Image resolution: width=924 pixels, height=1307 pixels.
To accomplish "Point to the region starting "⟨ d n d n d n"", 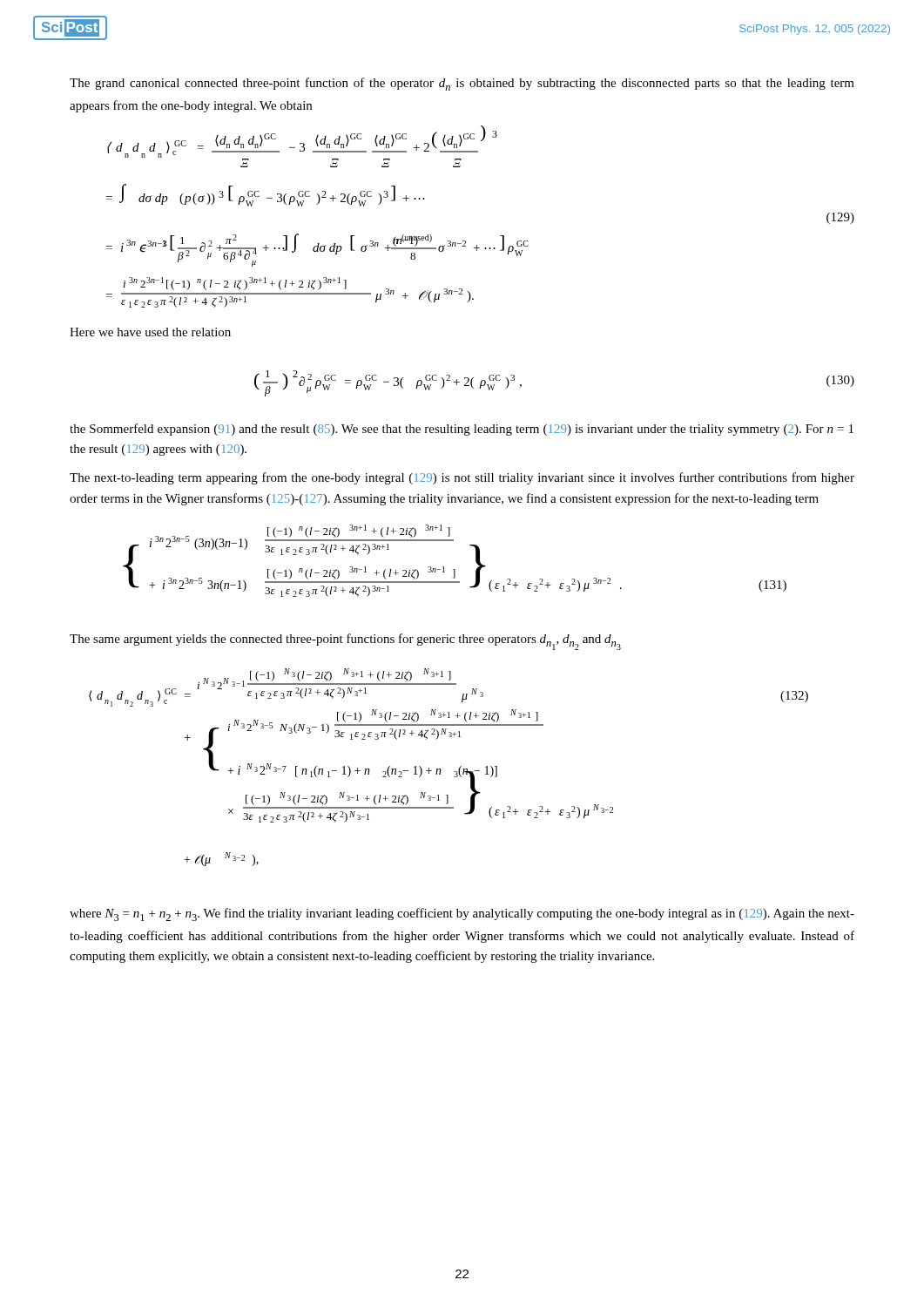I will [x=302, y=146].
